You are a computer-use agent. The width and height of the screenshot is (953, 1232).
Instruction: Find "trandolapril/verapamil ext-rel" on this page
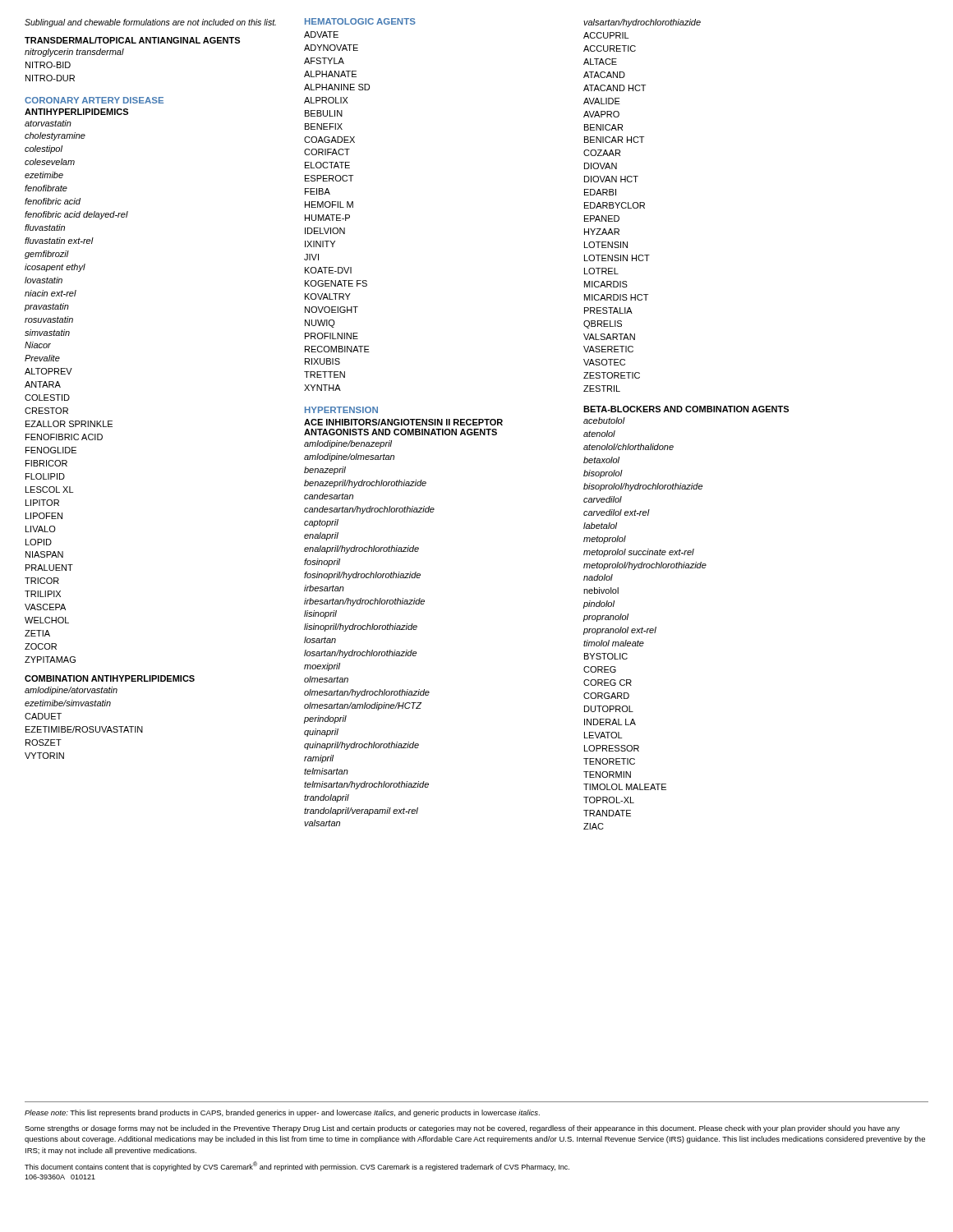coord(361,810)
